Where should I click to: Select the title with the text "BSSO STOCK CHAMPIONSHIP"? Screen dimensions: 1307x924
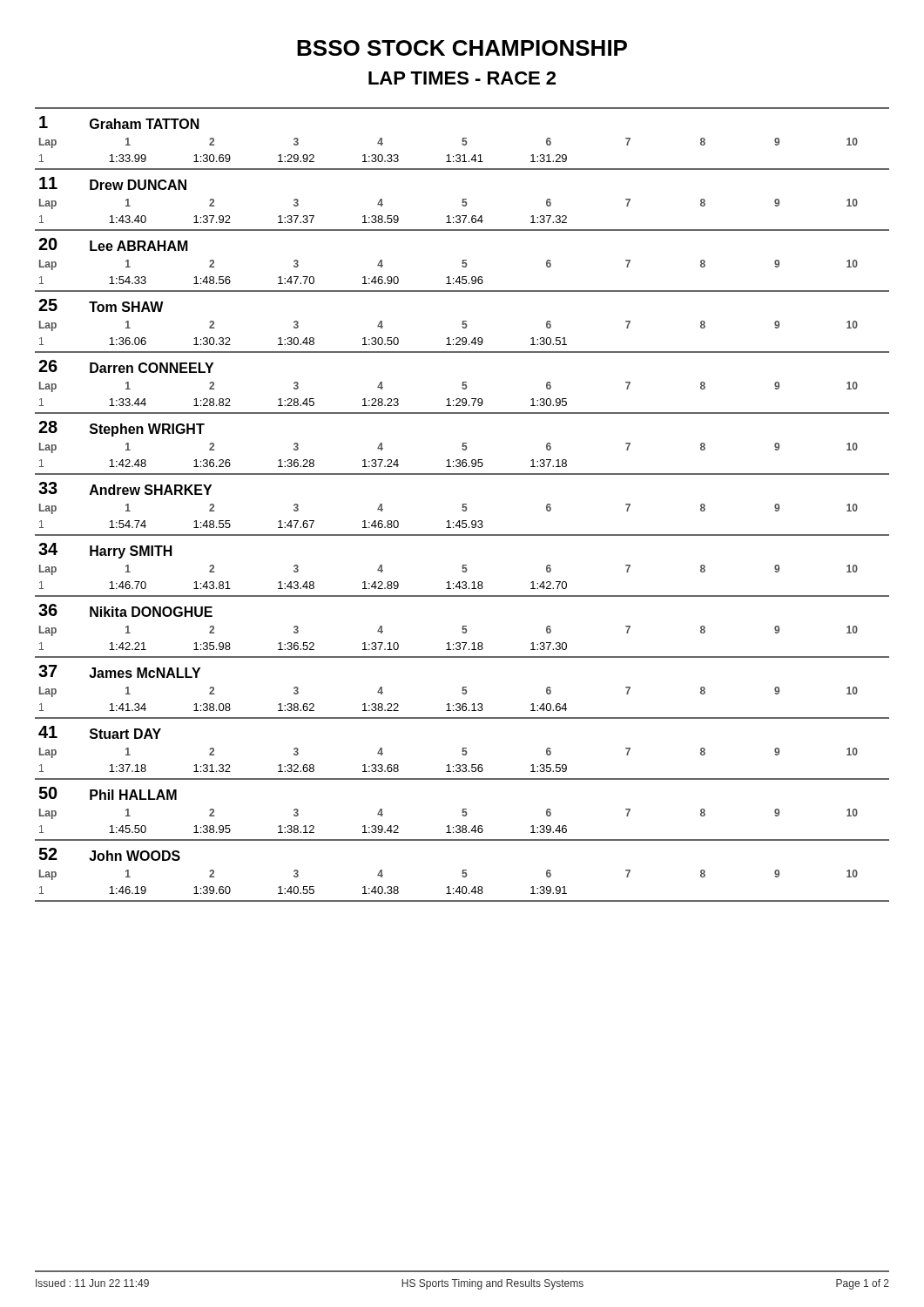click(x=462, y=48)
